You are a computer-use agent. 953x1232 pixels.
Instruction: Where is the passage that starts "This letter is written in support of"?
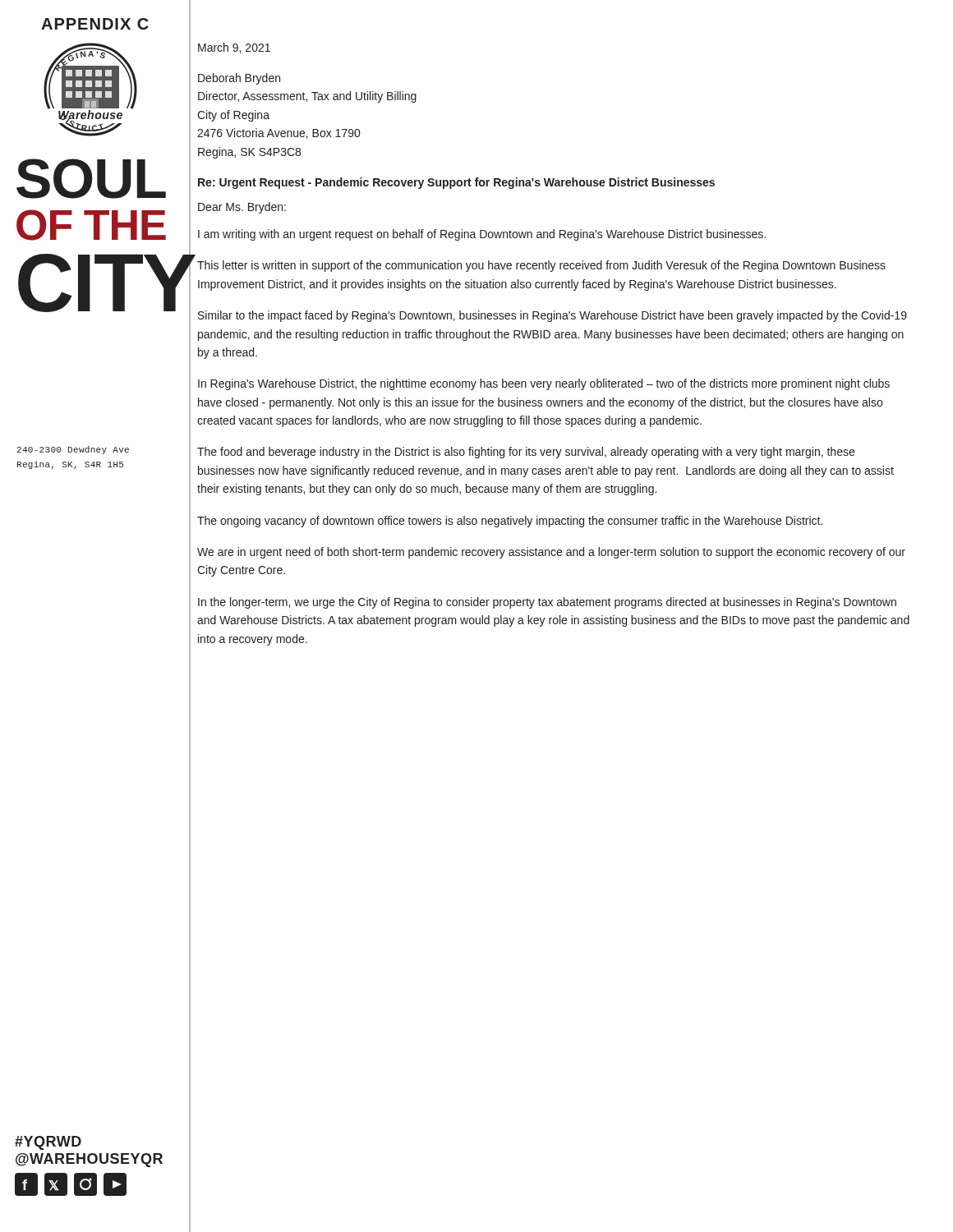541,275
